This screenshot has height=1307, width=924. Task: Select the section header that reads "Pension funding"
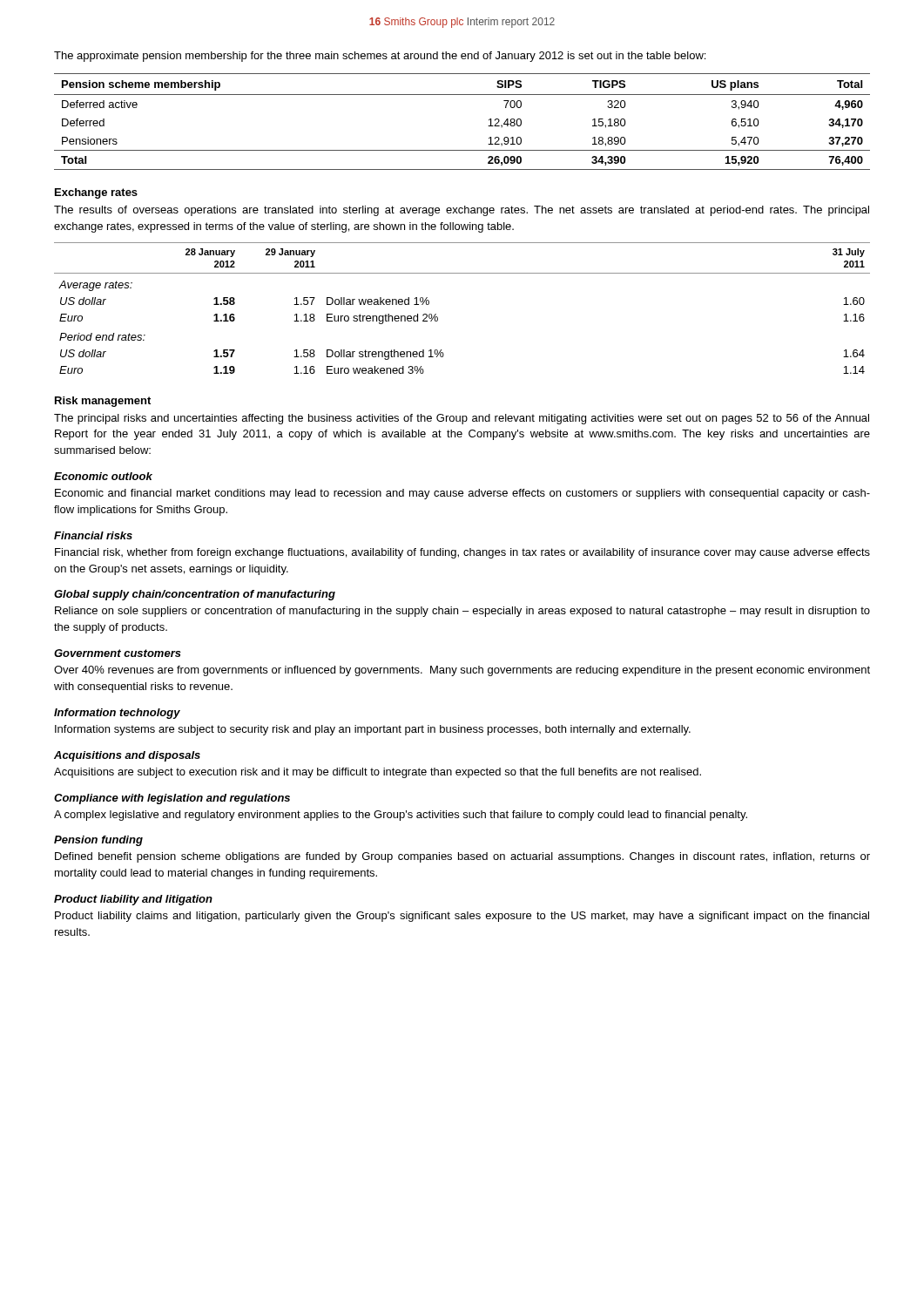(98, 840)
